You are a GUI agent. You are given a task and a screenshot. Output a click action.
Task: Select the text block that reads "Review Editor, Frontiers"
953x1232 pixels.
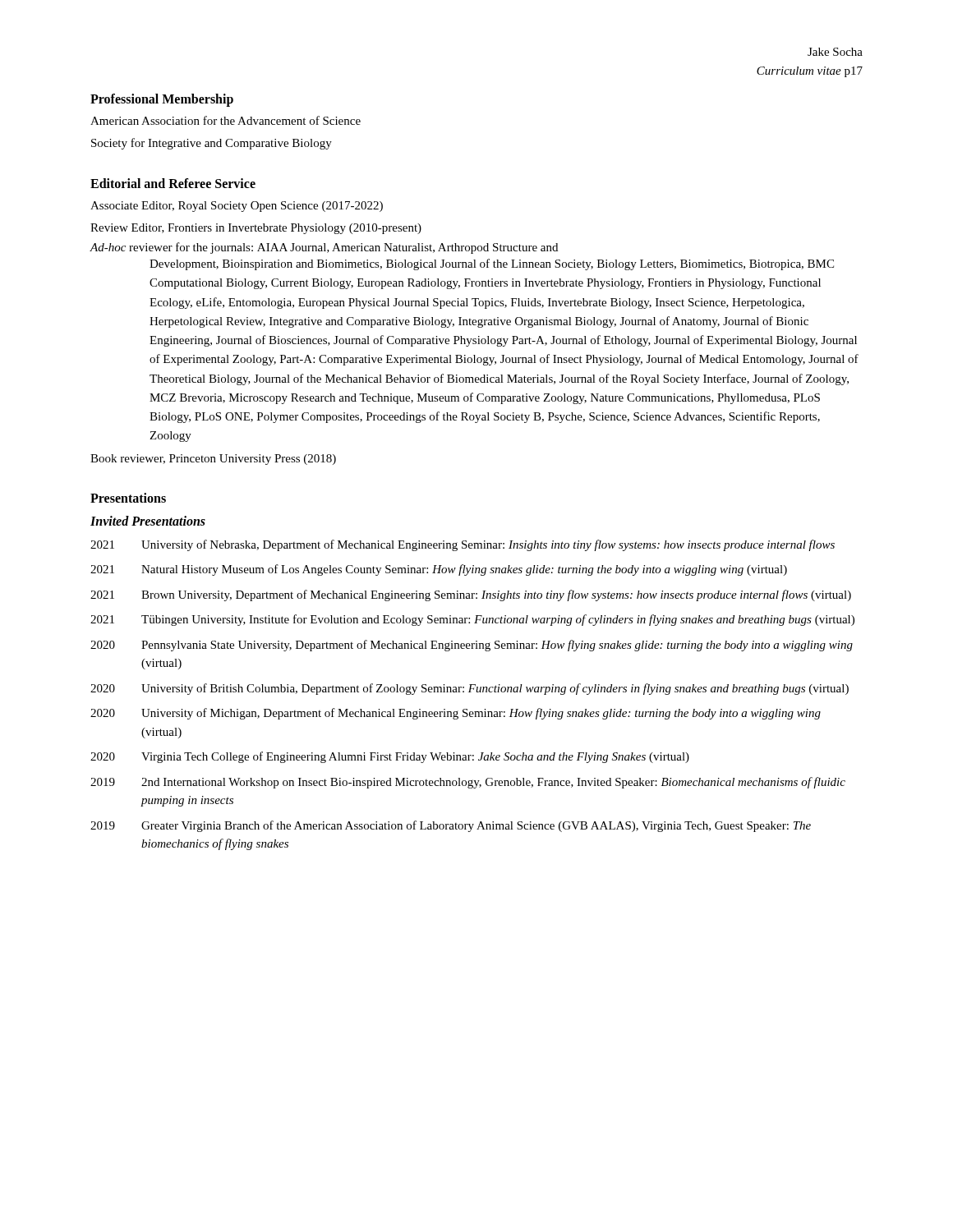[x=256, y=227]
